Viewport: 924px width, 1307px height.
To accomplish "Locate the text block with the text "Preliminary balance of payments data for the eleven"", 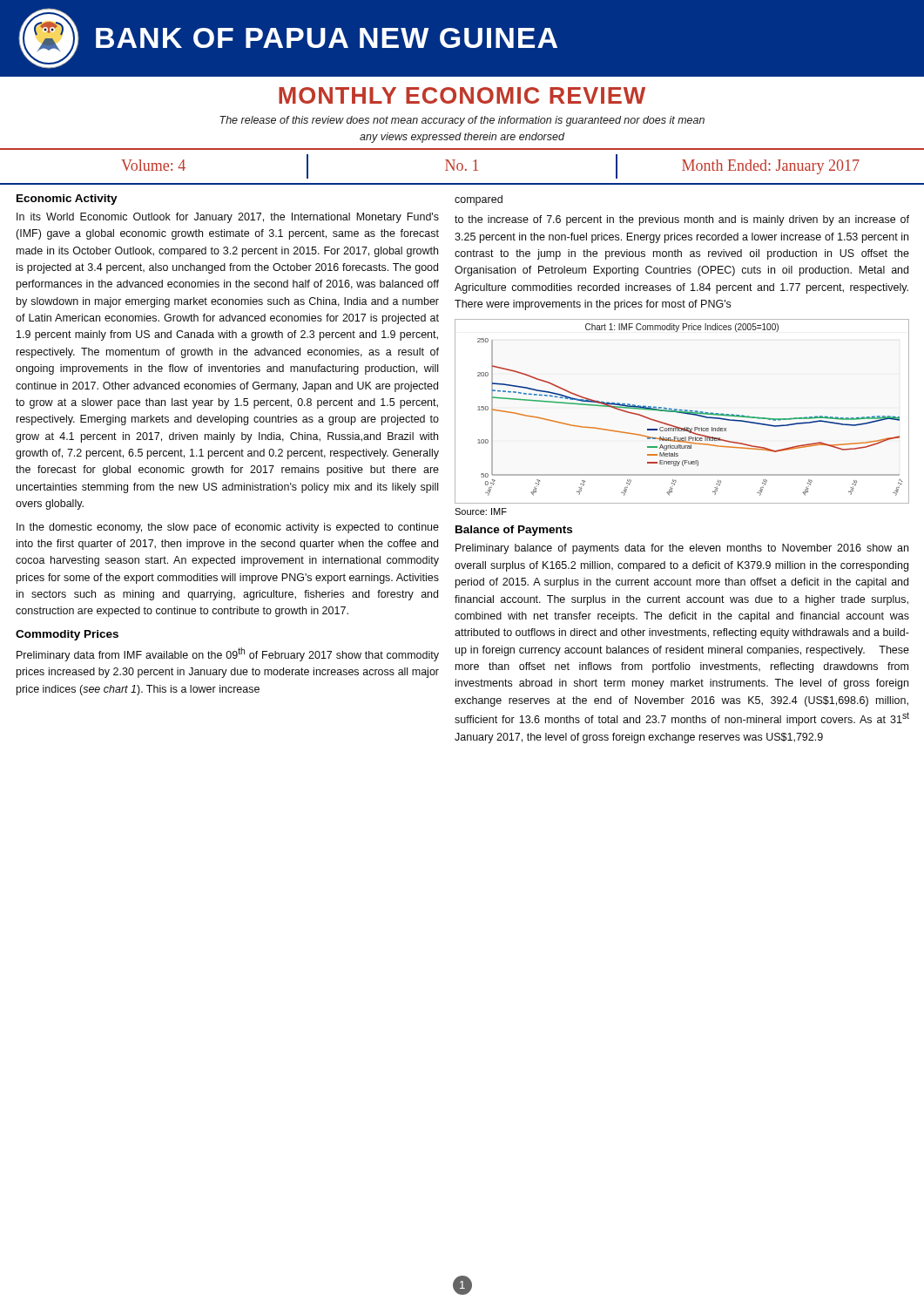I will click(682, 643).
